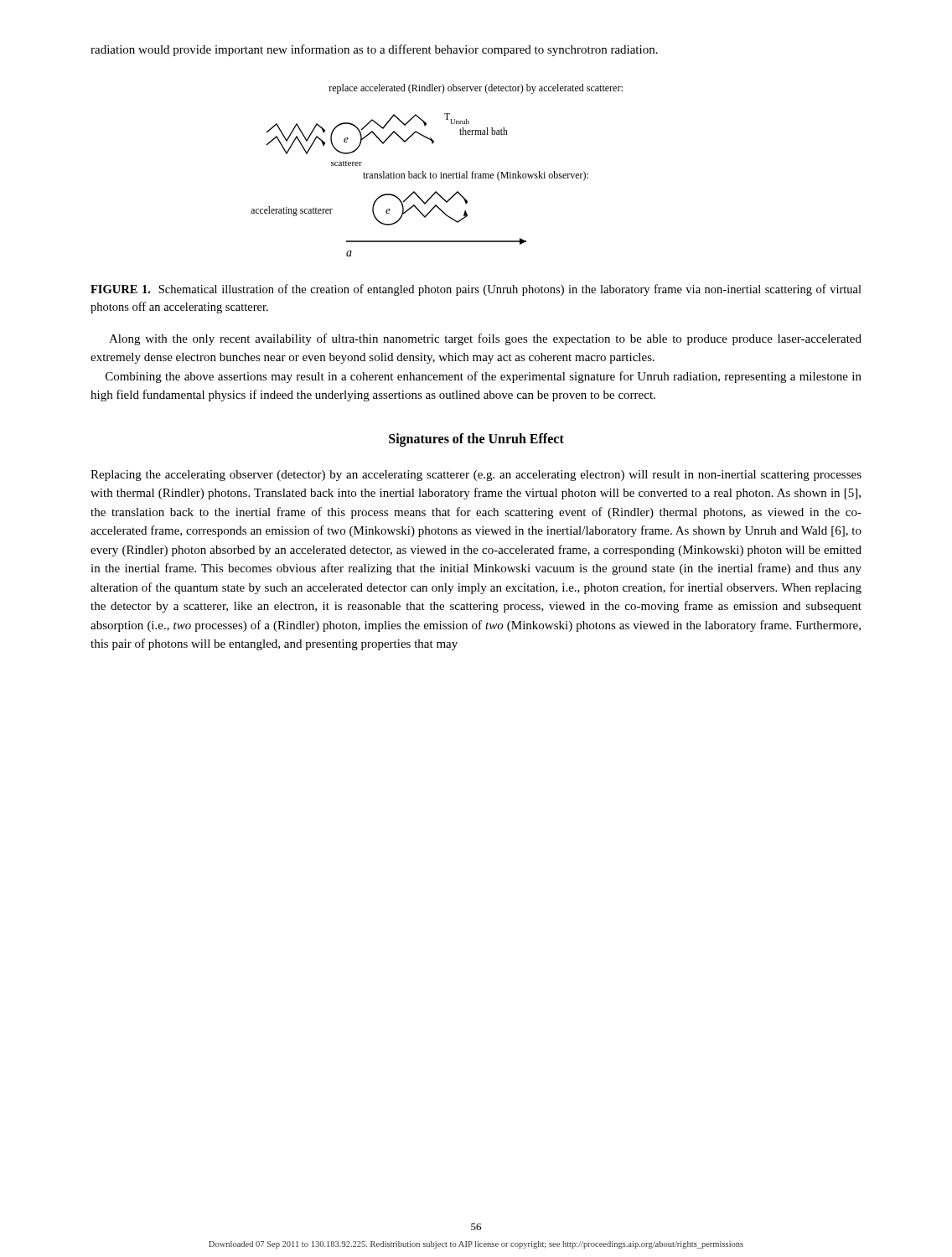Viewport: 952px width, 1257px height.
Task: Select the text starting "Signatures of the Unruh"
Action: click(476, 438)
